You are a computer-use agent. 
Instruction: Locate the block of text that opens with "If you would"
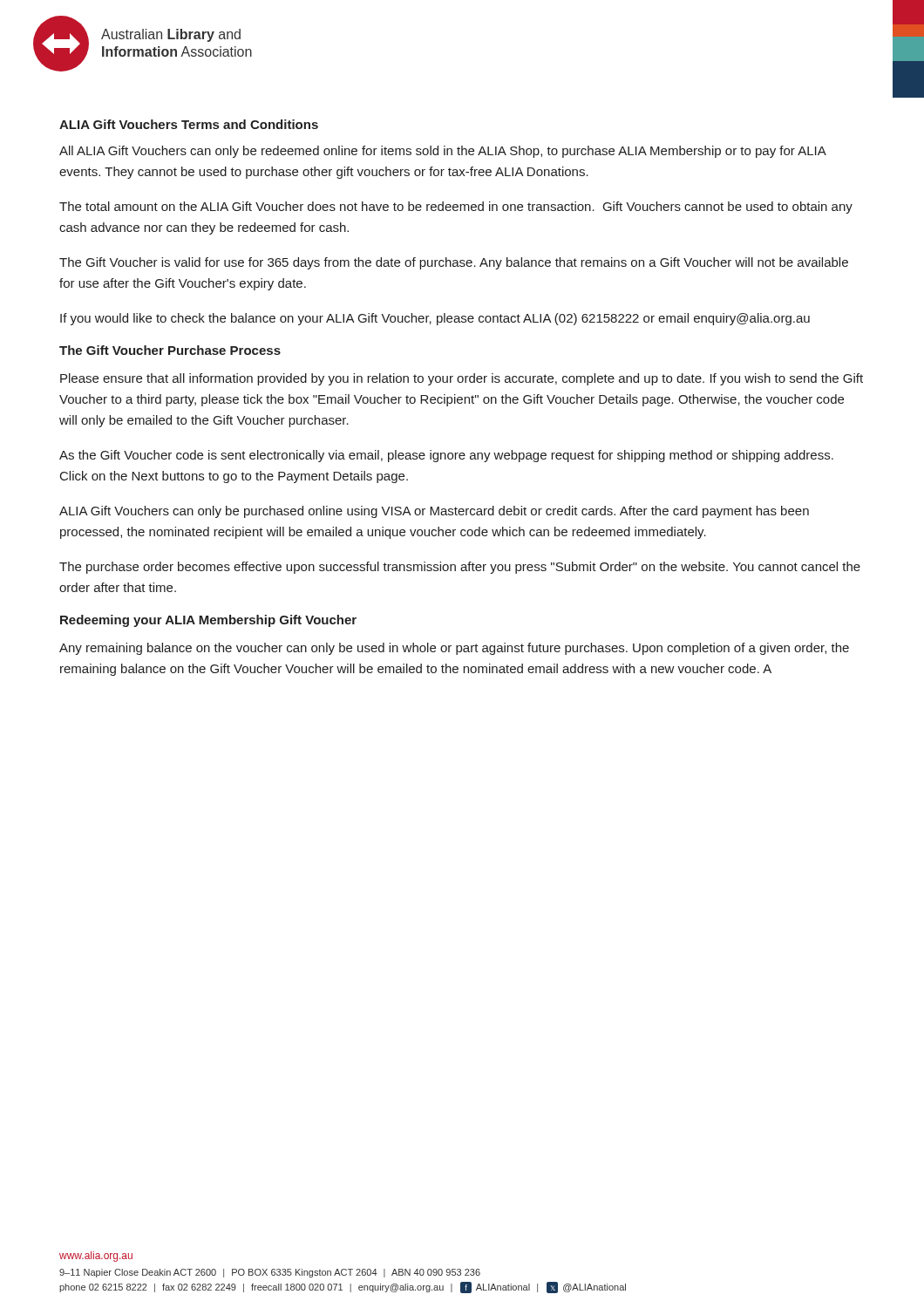[435, 318]
